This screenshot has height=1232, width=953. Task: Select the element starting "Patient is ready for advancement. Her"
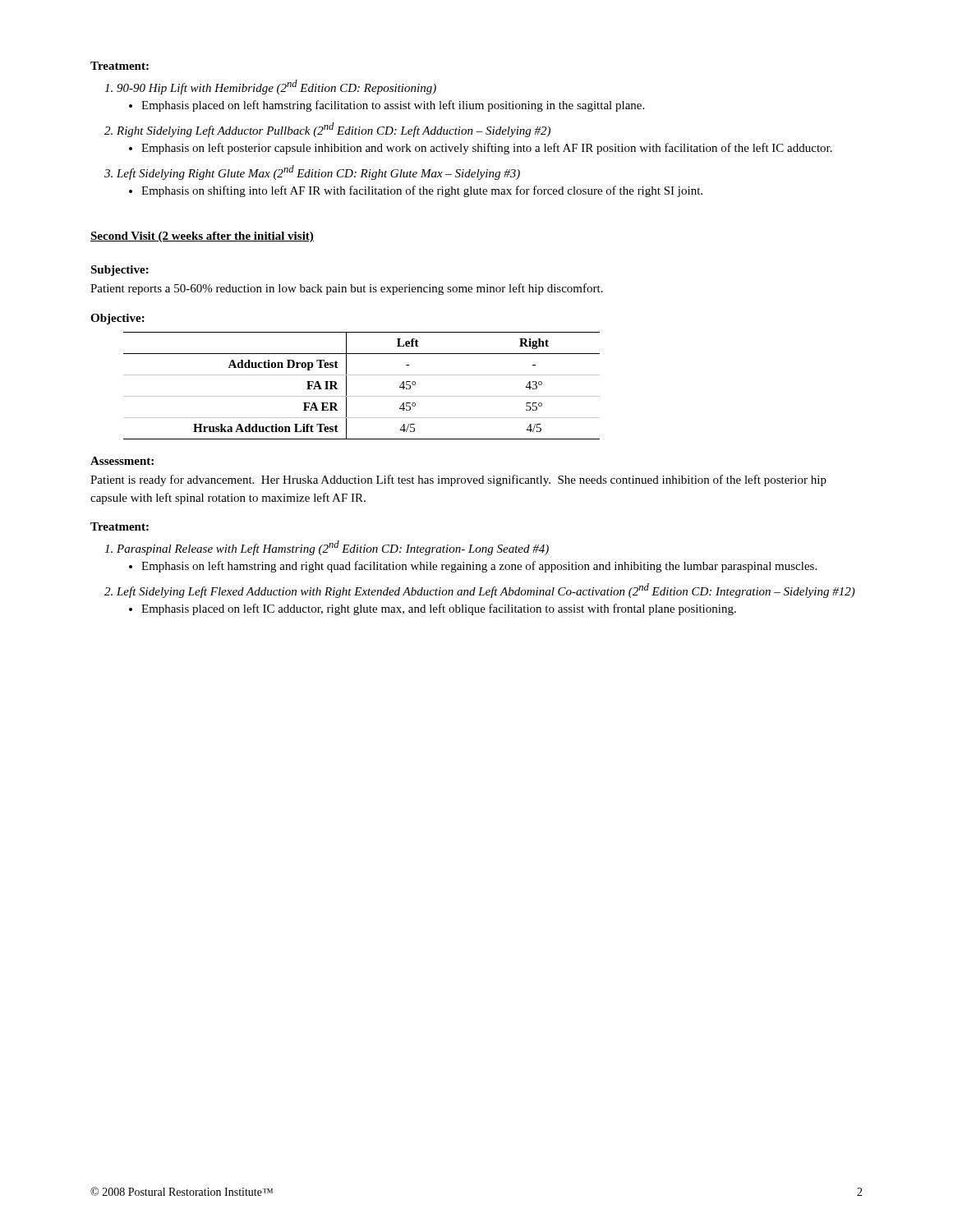click(x=458, y=488)
